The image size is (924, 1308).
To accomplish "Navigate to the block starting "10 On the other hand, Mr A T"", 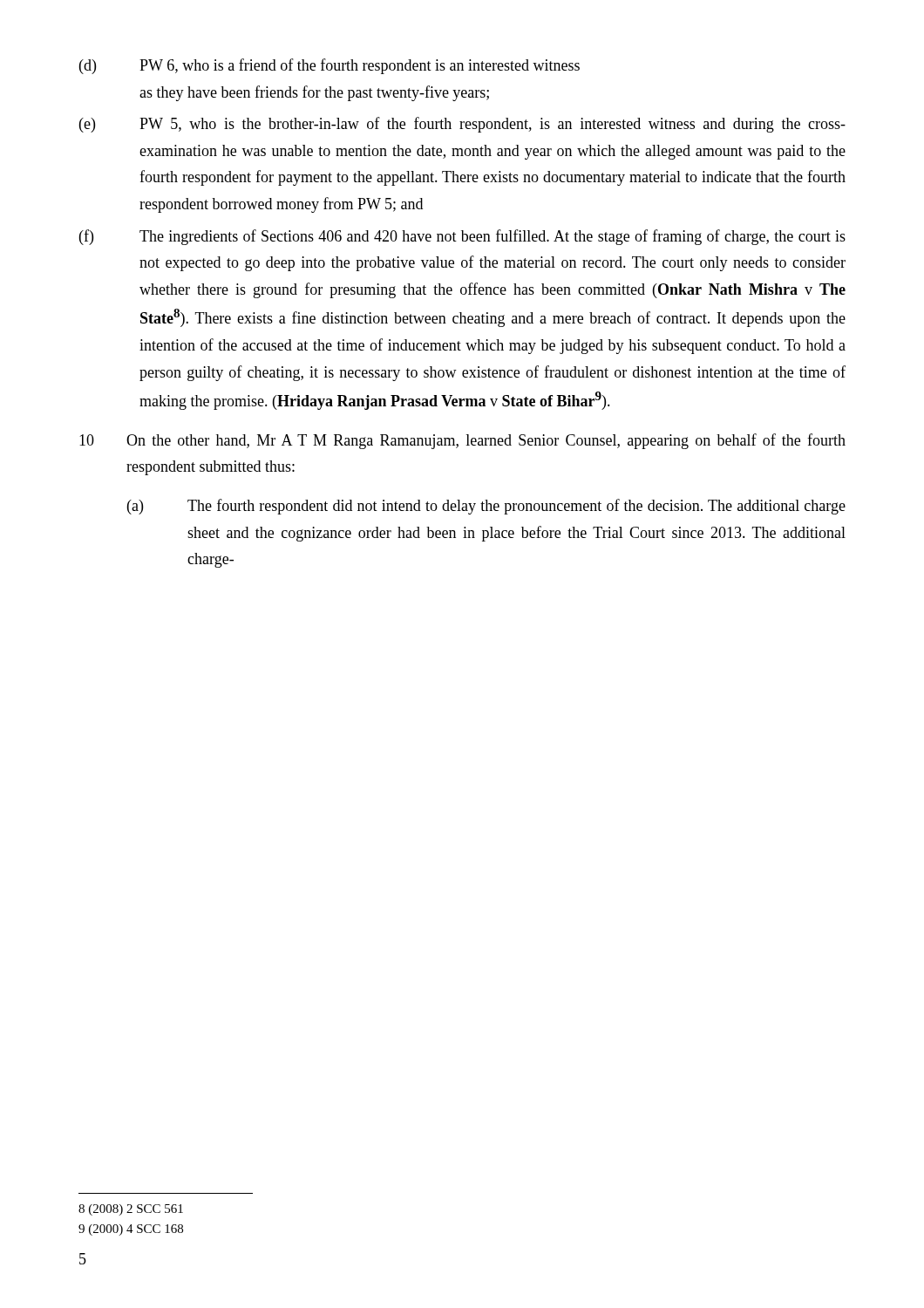I will [462, 454].
